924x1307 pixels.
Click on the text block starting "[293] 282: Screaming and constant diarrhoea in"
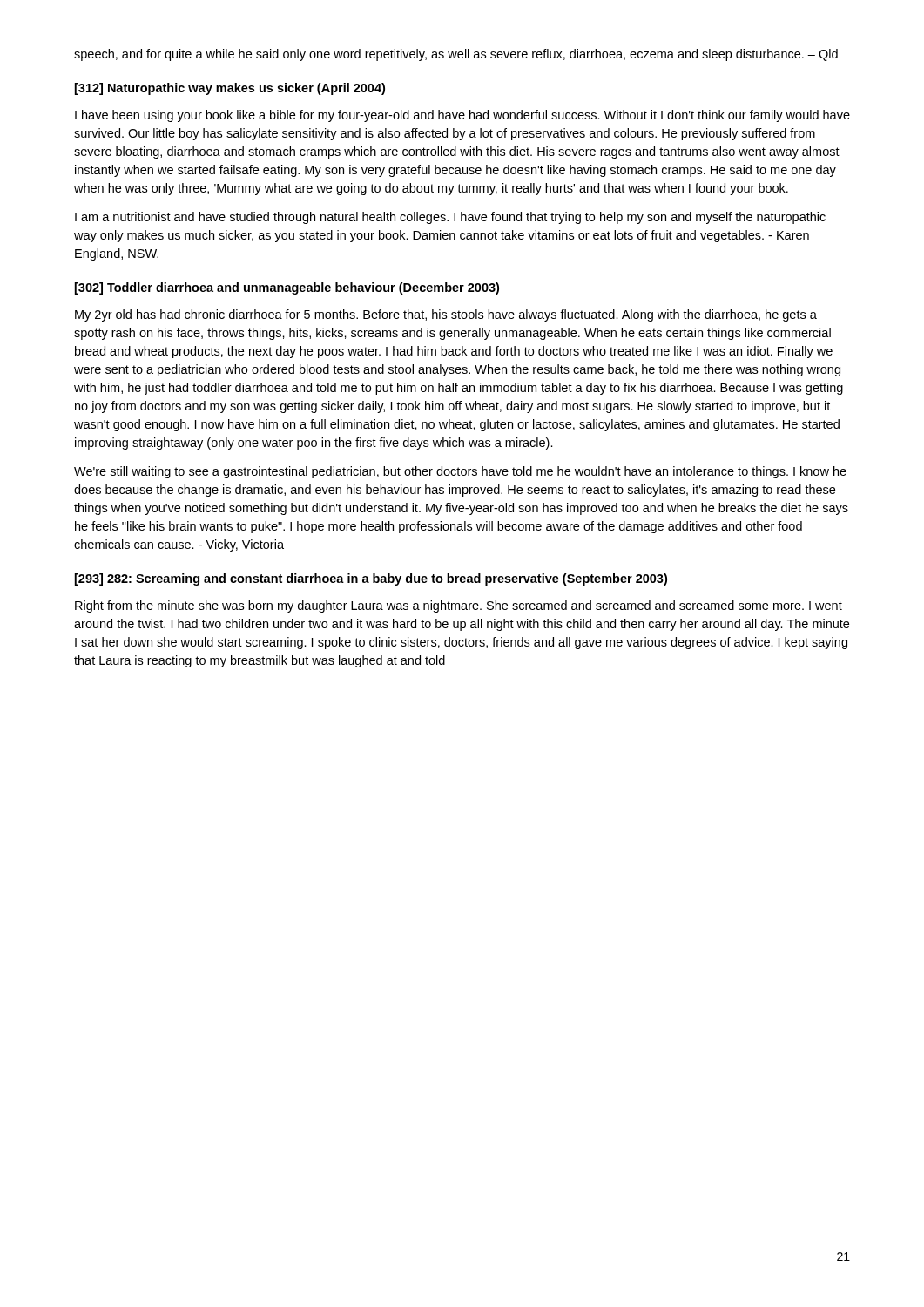coord(371,579)
